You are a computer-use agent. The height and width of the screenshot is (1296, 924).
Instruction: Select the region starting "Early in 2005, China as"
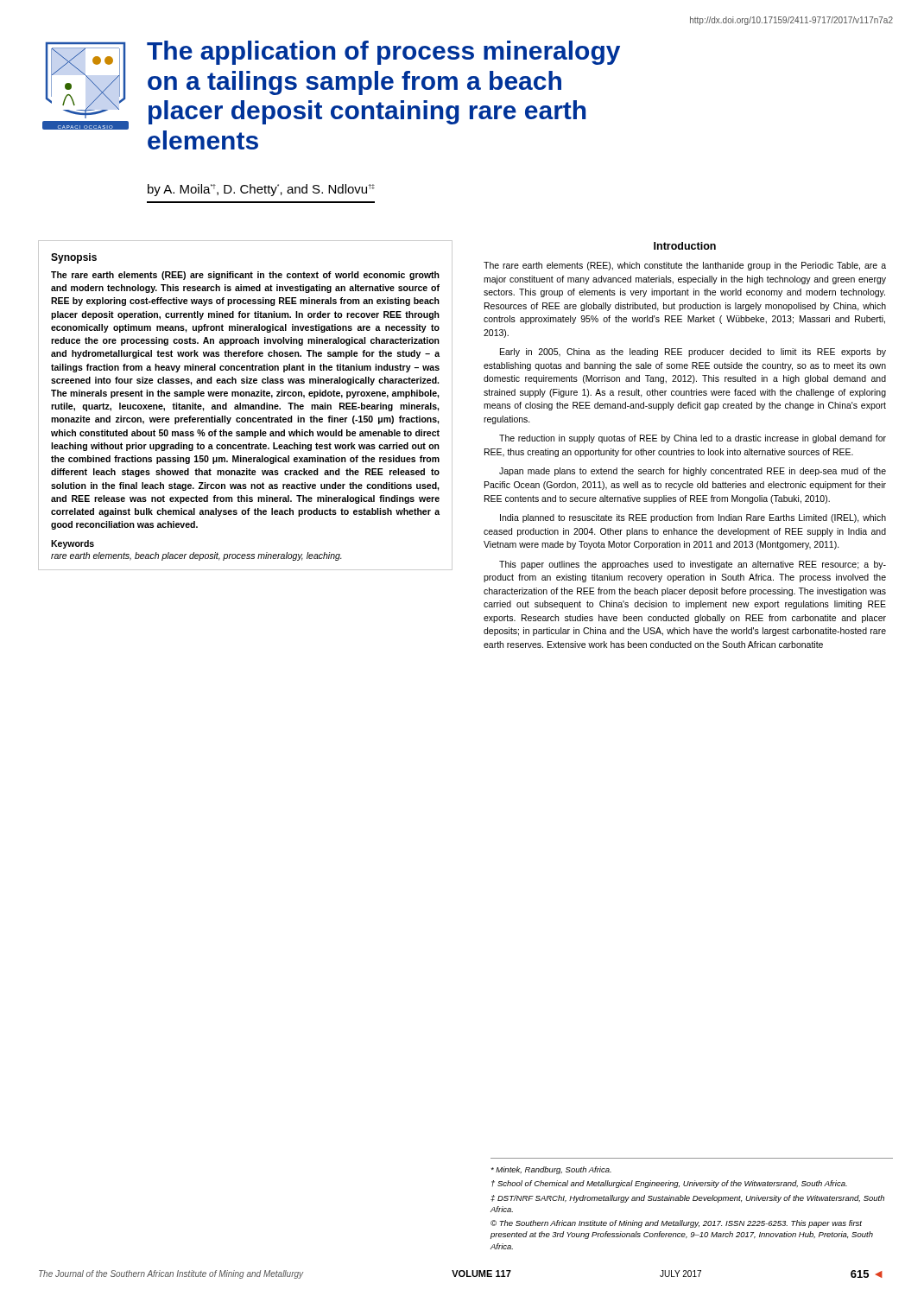685,385
